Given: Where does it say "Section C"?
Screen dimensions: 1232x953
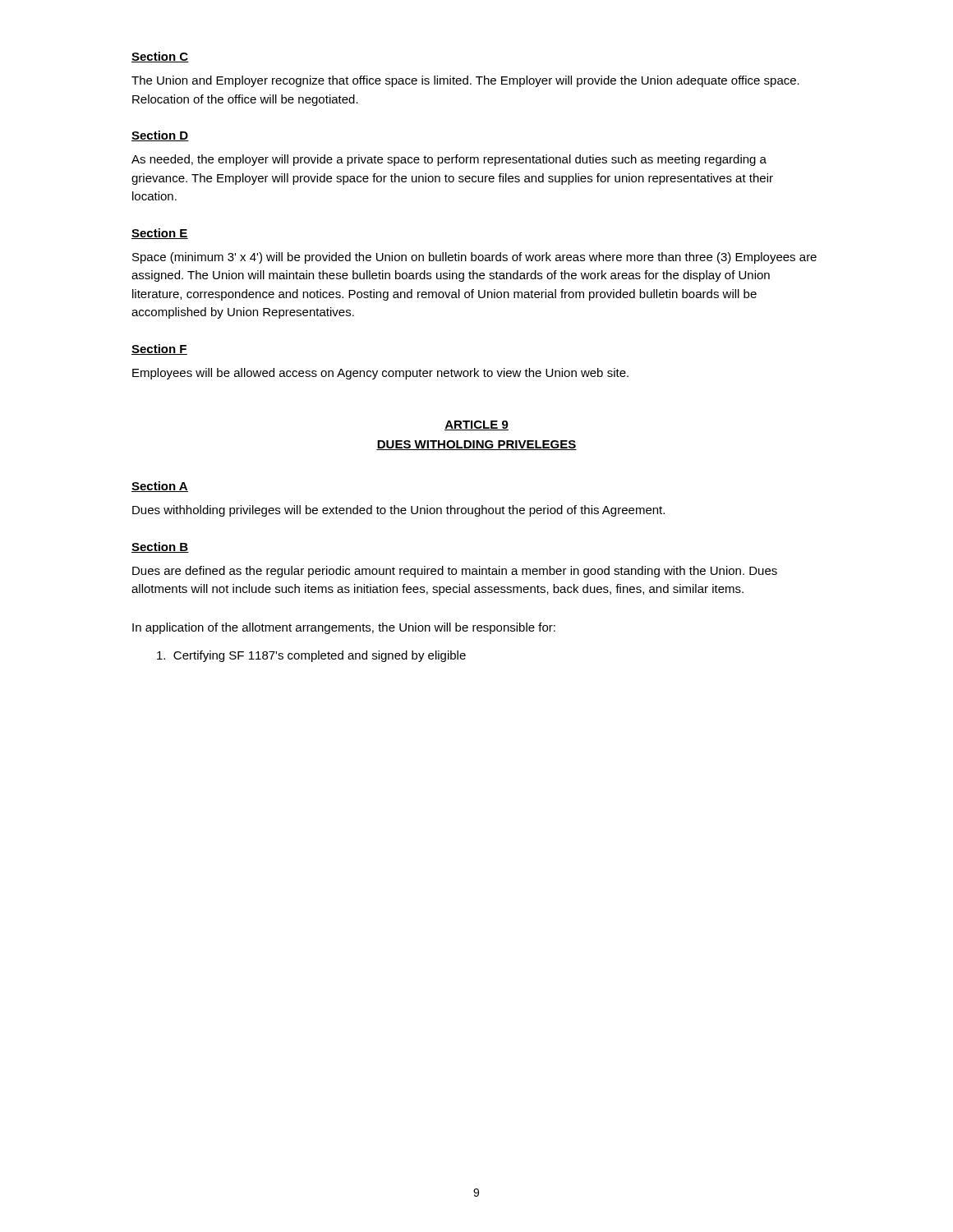Looking at the screenshot, I should [x=160, y=56].
